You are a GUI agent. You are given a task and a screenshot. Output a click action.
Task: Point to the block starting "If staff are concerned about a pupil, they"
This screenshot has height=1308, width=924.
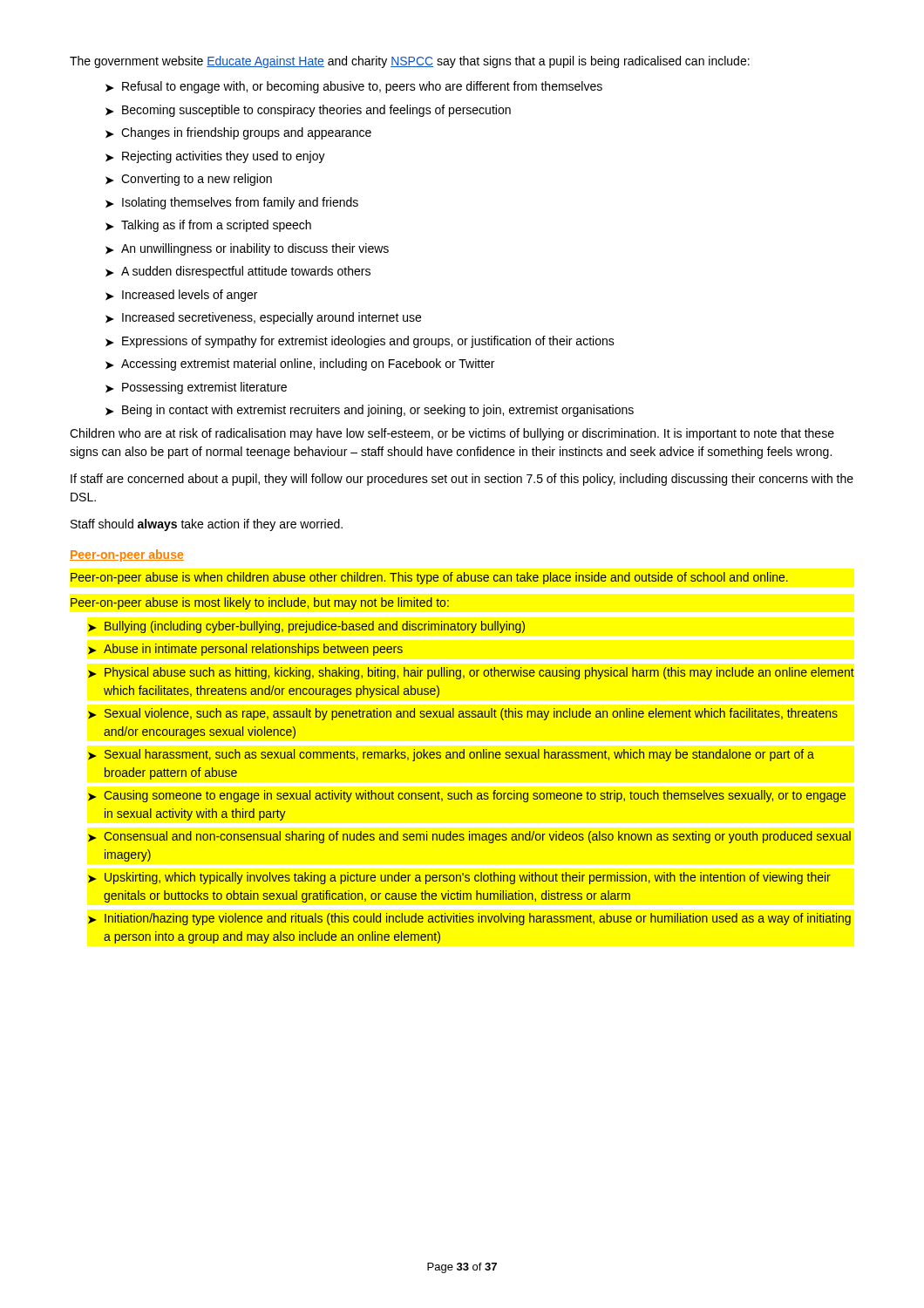(462, 487)
